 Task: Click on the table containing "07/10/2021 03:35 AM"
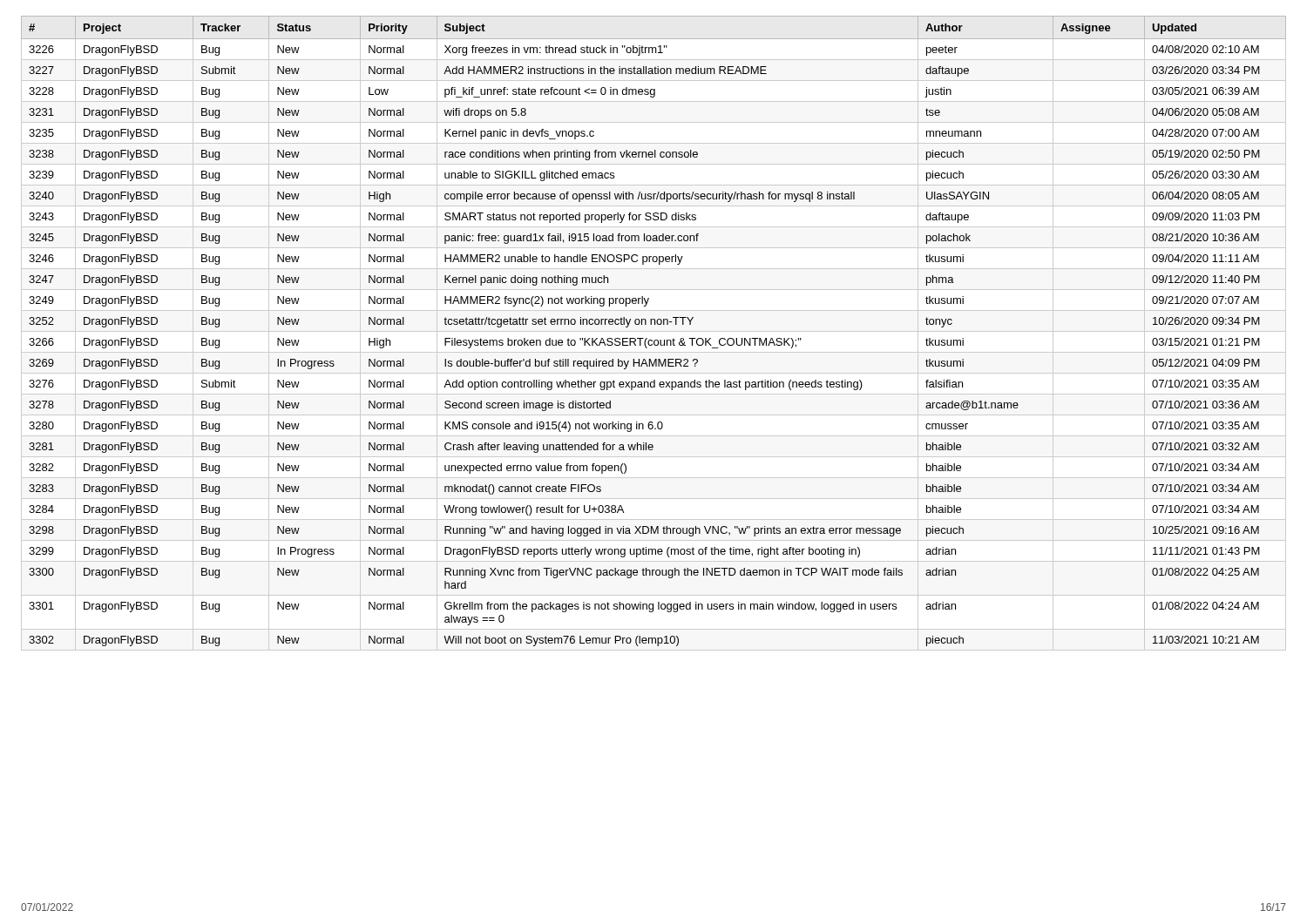coord(654,333)
